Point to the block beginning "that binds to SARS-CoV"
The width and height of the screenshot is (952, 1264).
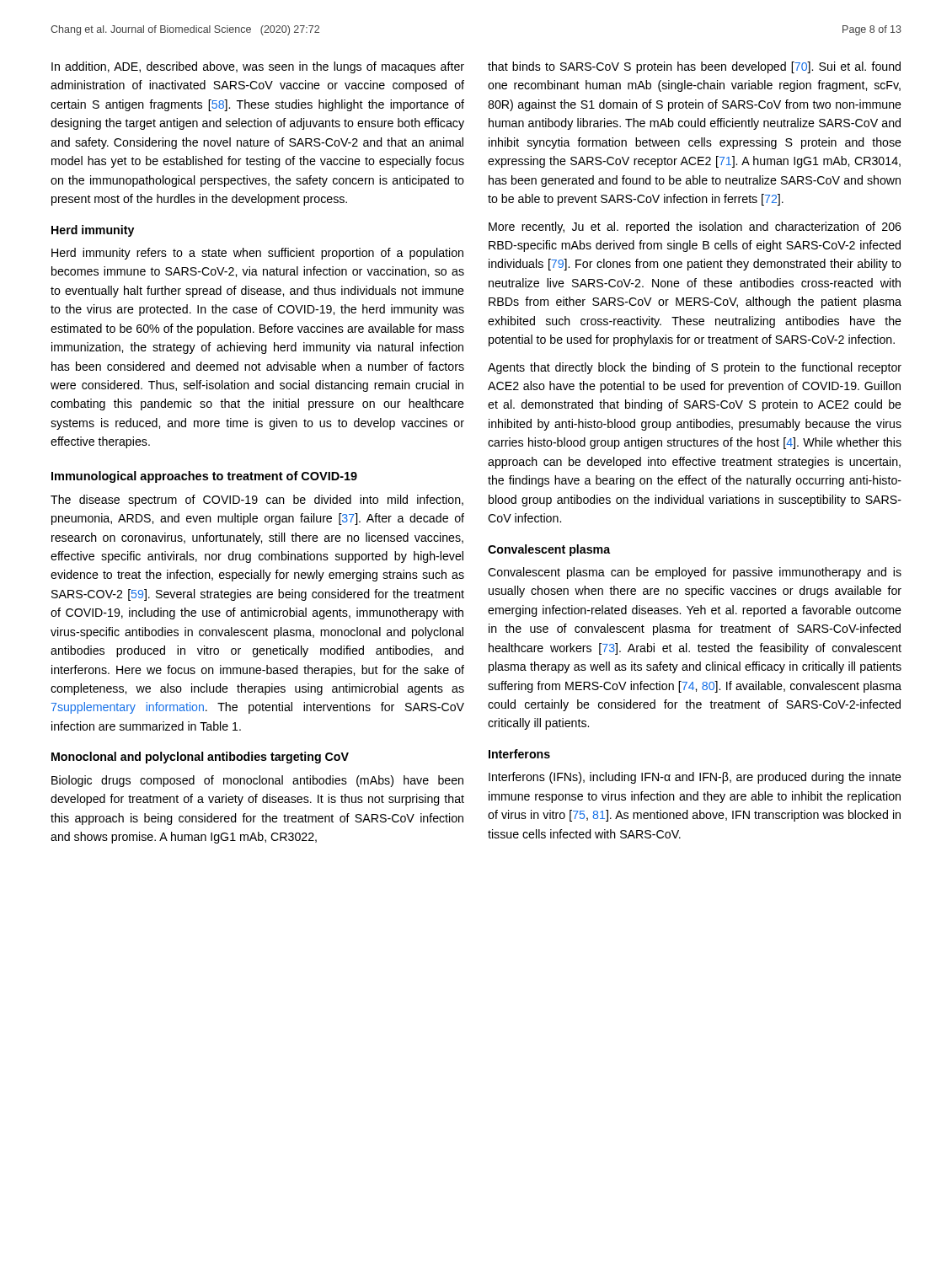pos(695,293)
